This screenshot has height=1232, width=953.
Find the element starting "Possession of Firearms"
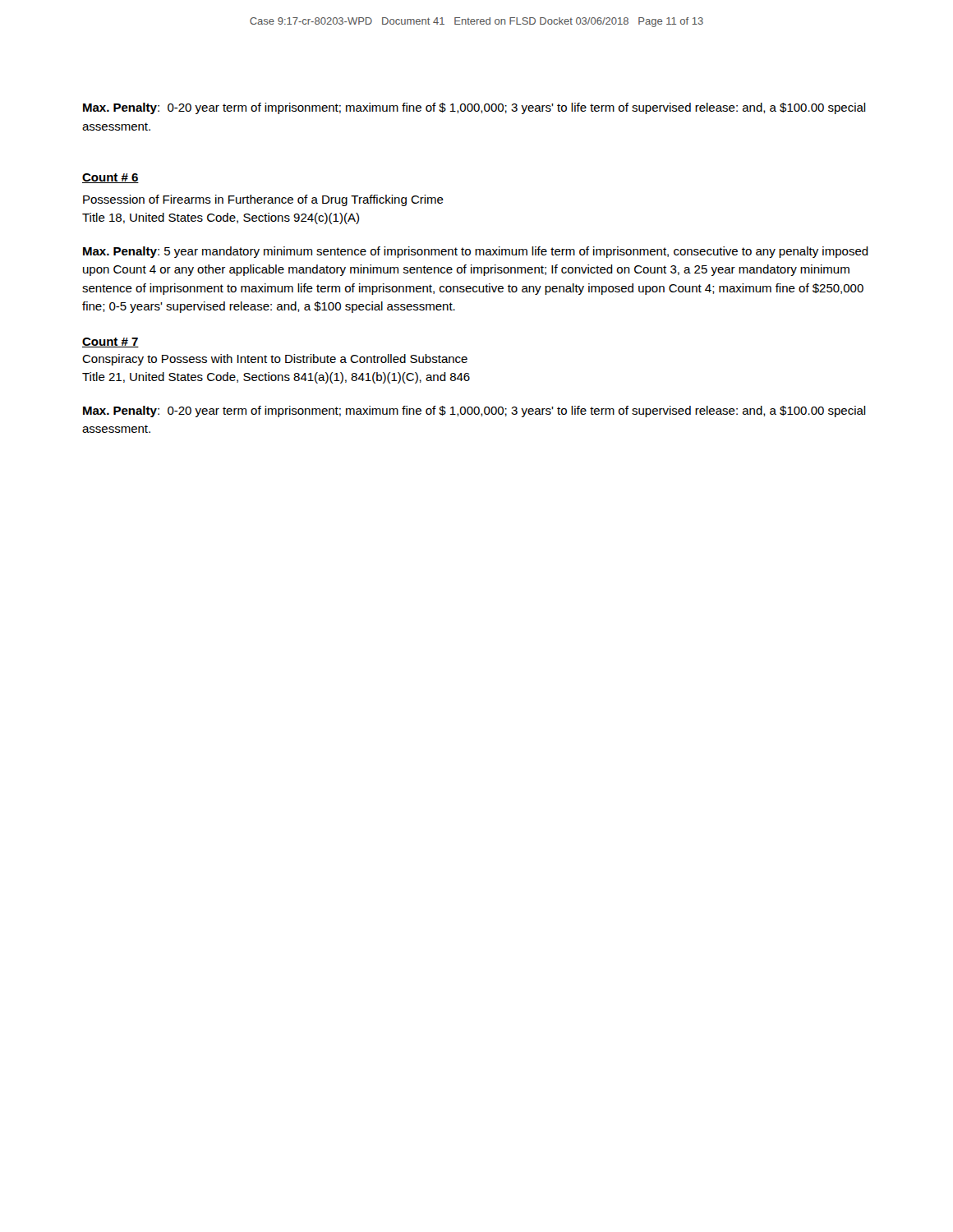[263, 208]
